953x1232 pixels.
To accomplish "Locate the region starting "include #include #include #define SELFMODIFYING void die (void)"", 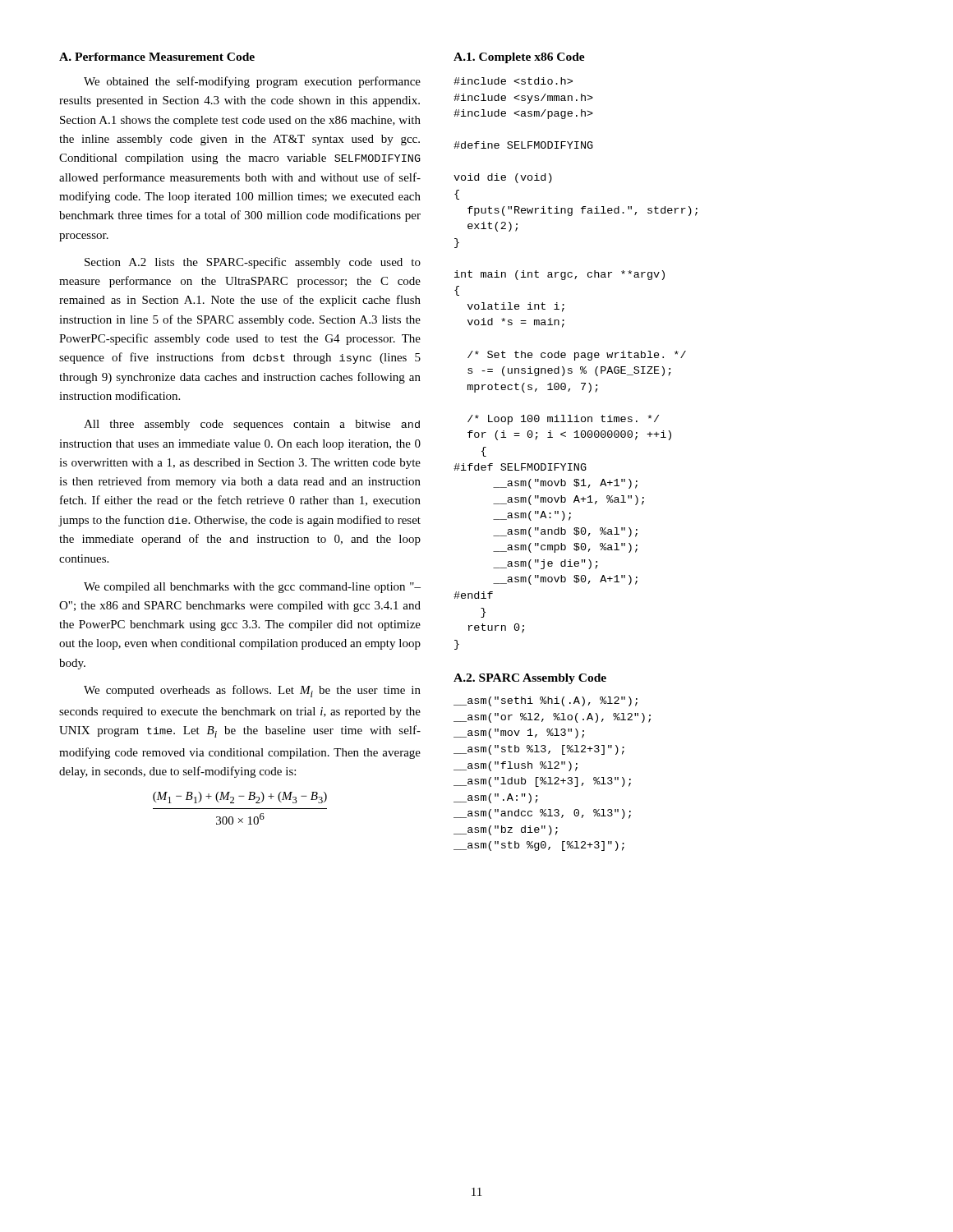I will tap(674, 363).
